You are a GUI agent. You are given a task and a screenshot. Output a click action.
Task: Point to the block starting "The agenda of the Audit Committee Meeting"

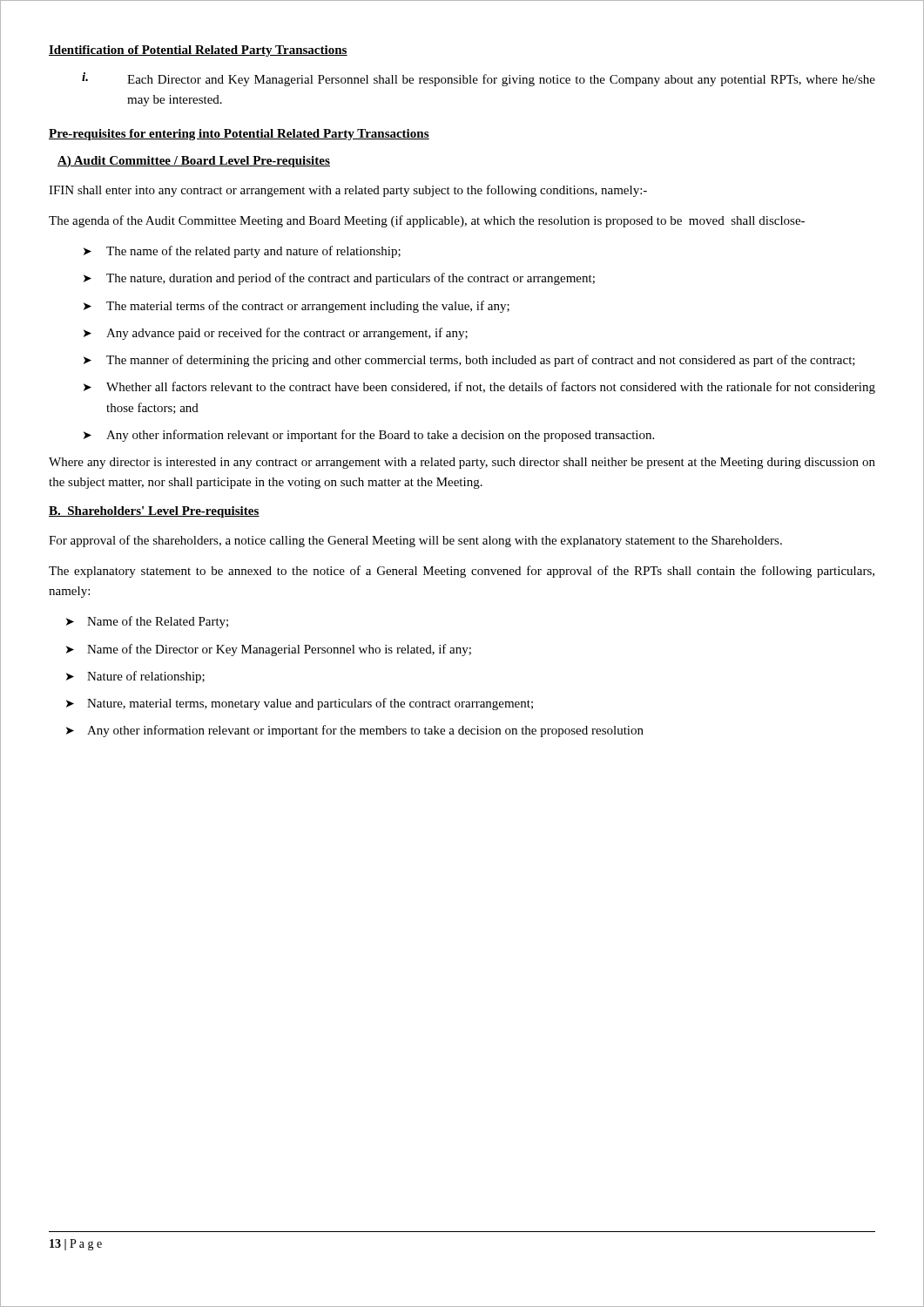pyautogui.click(x=462, y=221)
